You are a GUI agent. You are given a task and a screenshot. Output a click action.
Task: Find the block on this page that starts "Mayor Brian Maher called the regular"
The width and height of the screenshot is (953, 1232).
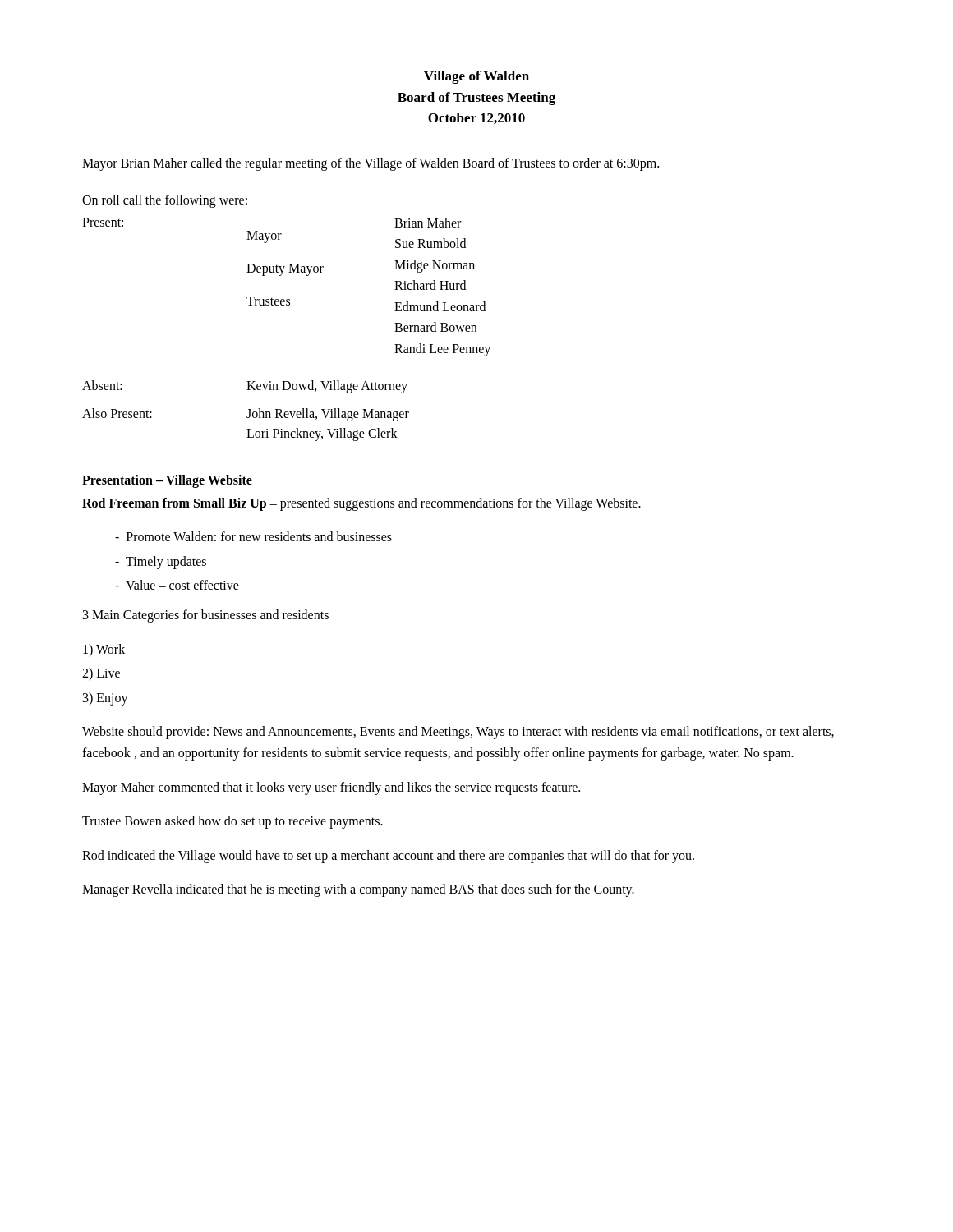pos(371,163)
